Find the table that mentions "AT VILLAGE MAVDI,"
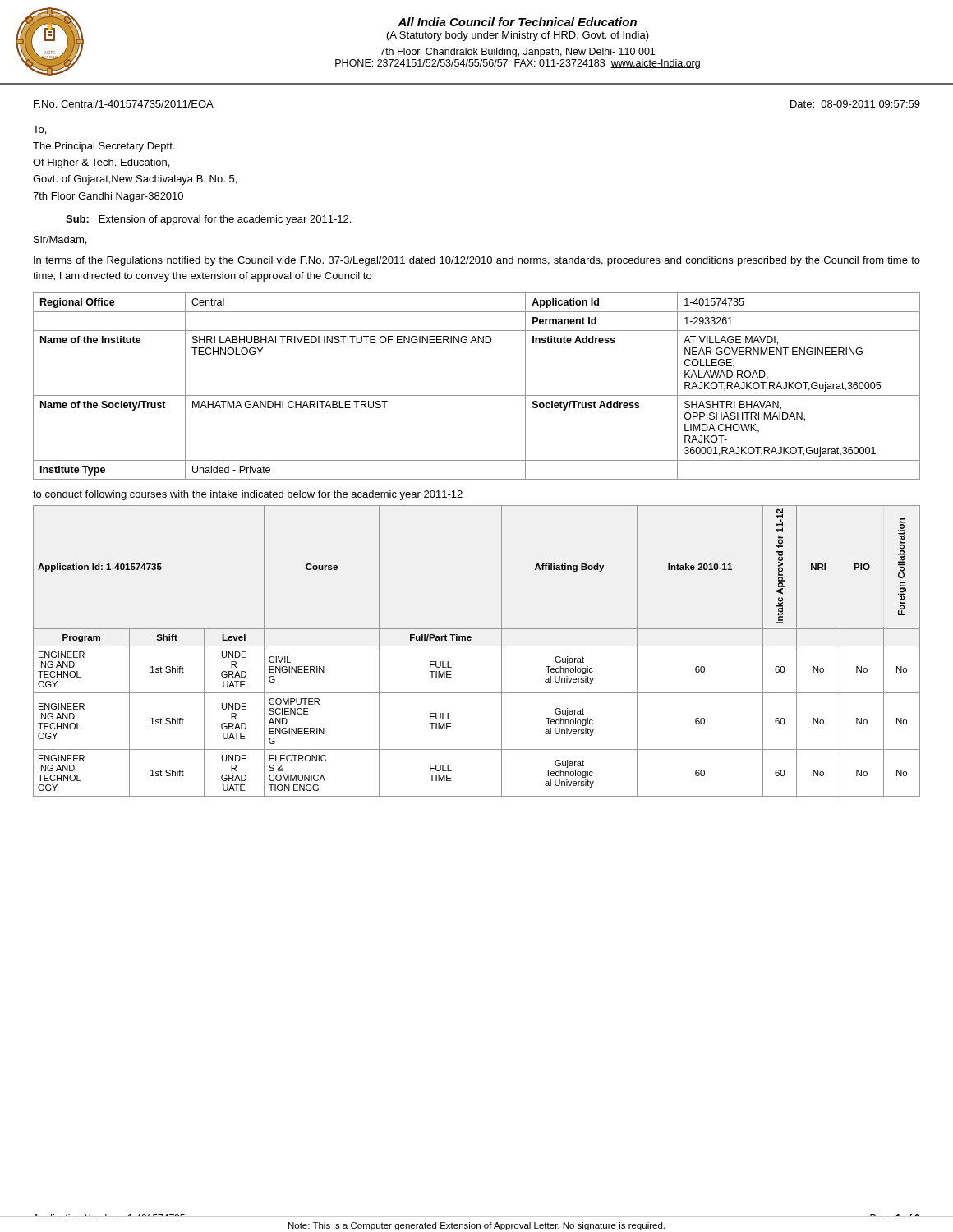Viewport: 953px width, 1232px height. (x=476, y=386)
